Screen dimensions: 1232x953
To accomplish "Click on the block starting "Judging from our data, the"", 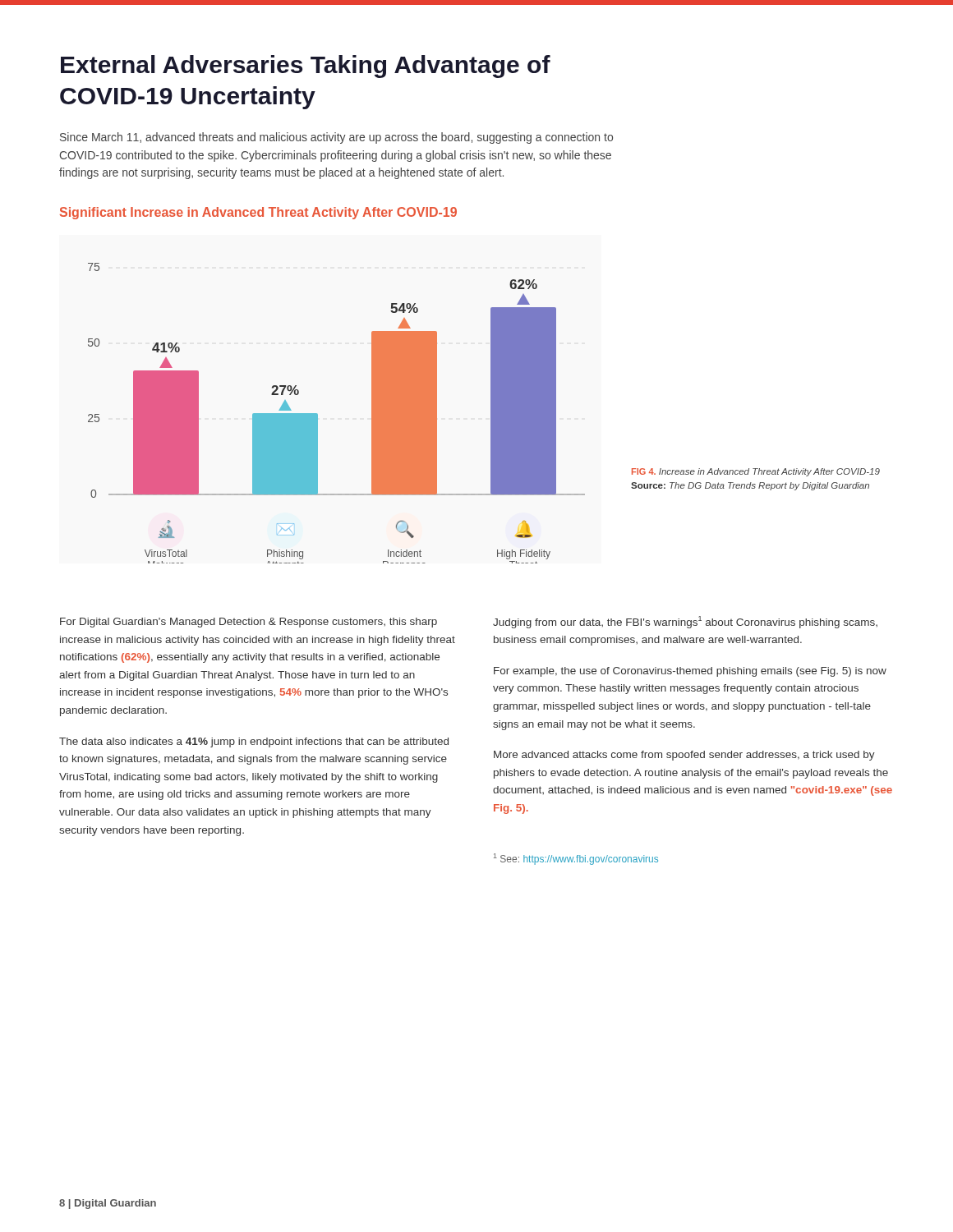I will 693,740.
